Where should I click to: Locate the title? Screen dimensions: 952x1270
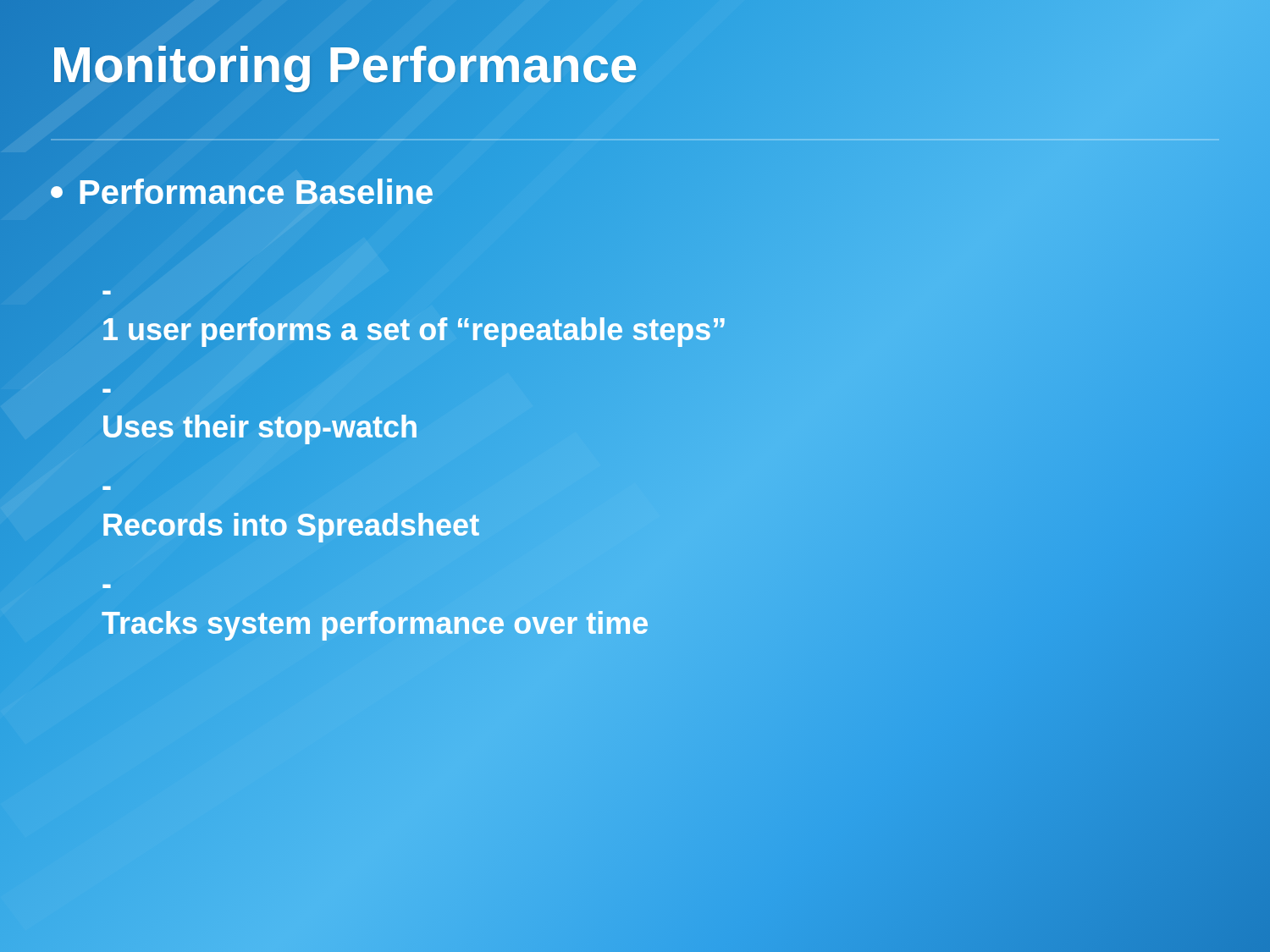(x=432, y=65)
